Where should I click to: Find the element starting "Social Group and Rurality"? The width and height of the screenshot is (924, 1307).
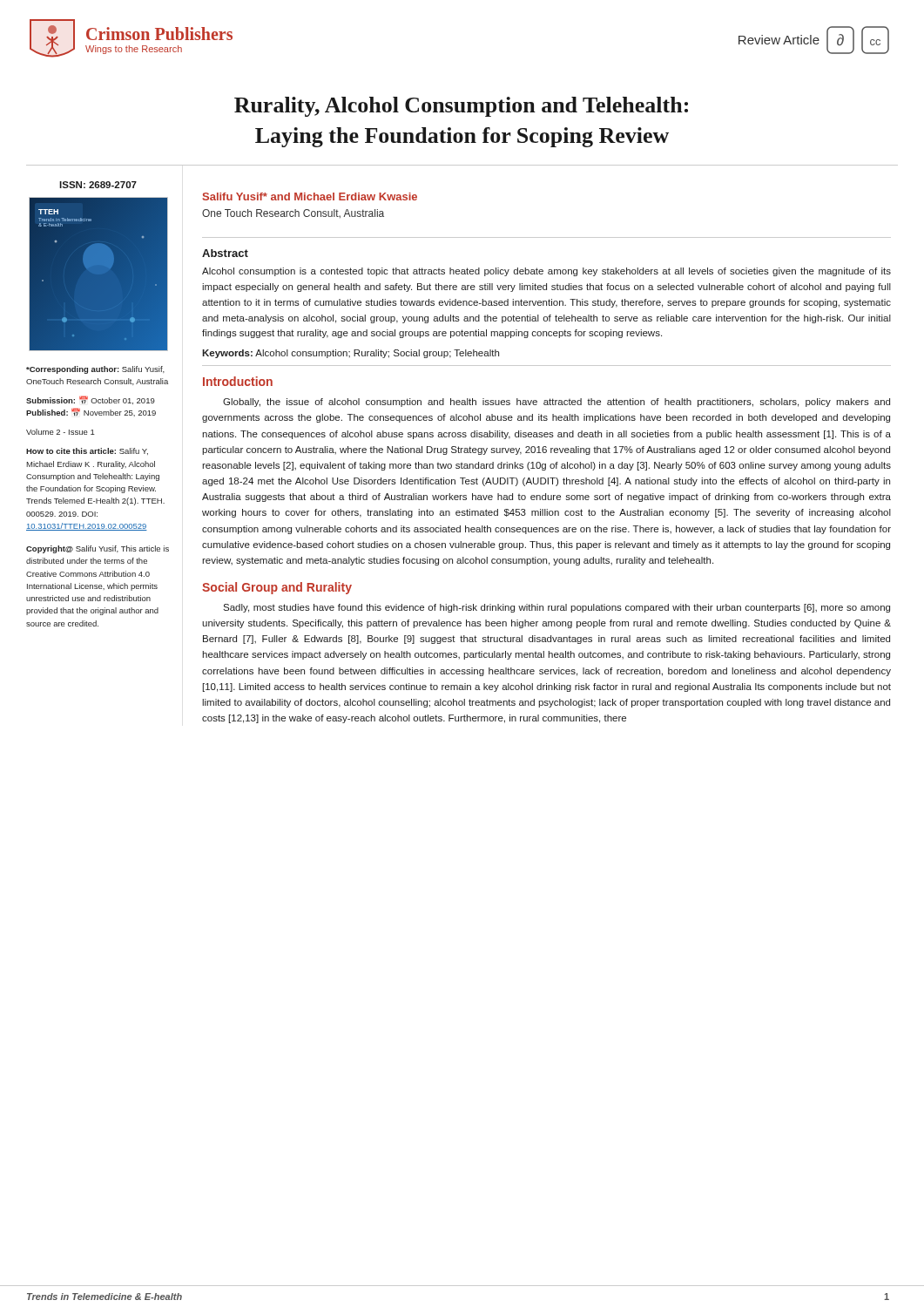(x=277, y=587)
